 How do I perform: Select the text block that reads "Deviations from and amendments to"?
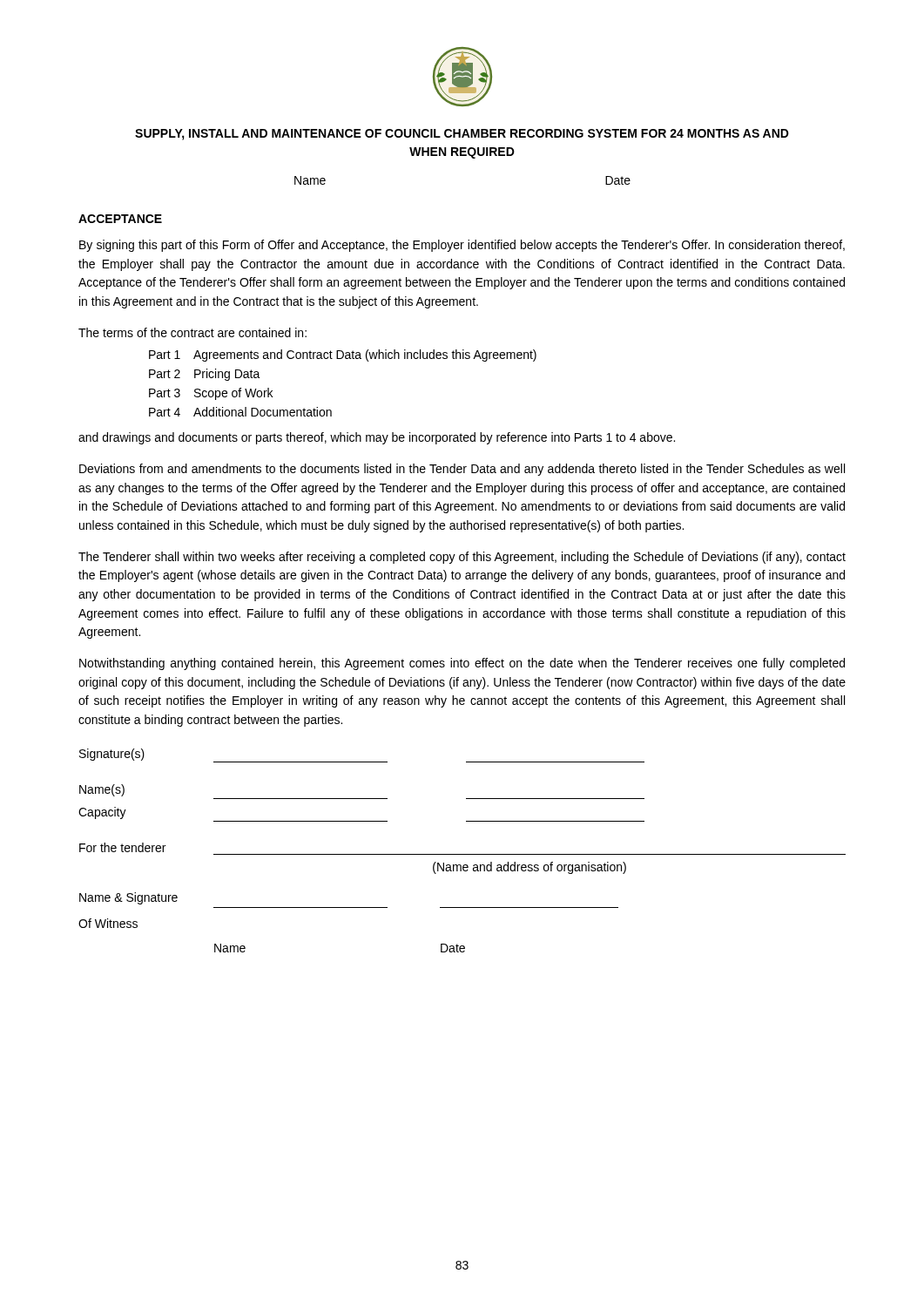462,497
